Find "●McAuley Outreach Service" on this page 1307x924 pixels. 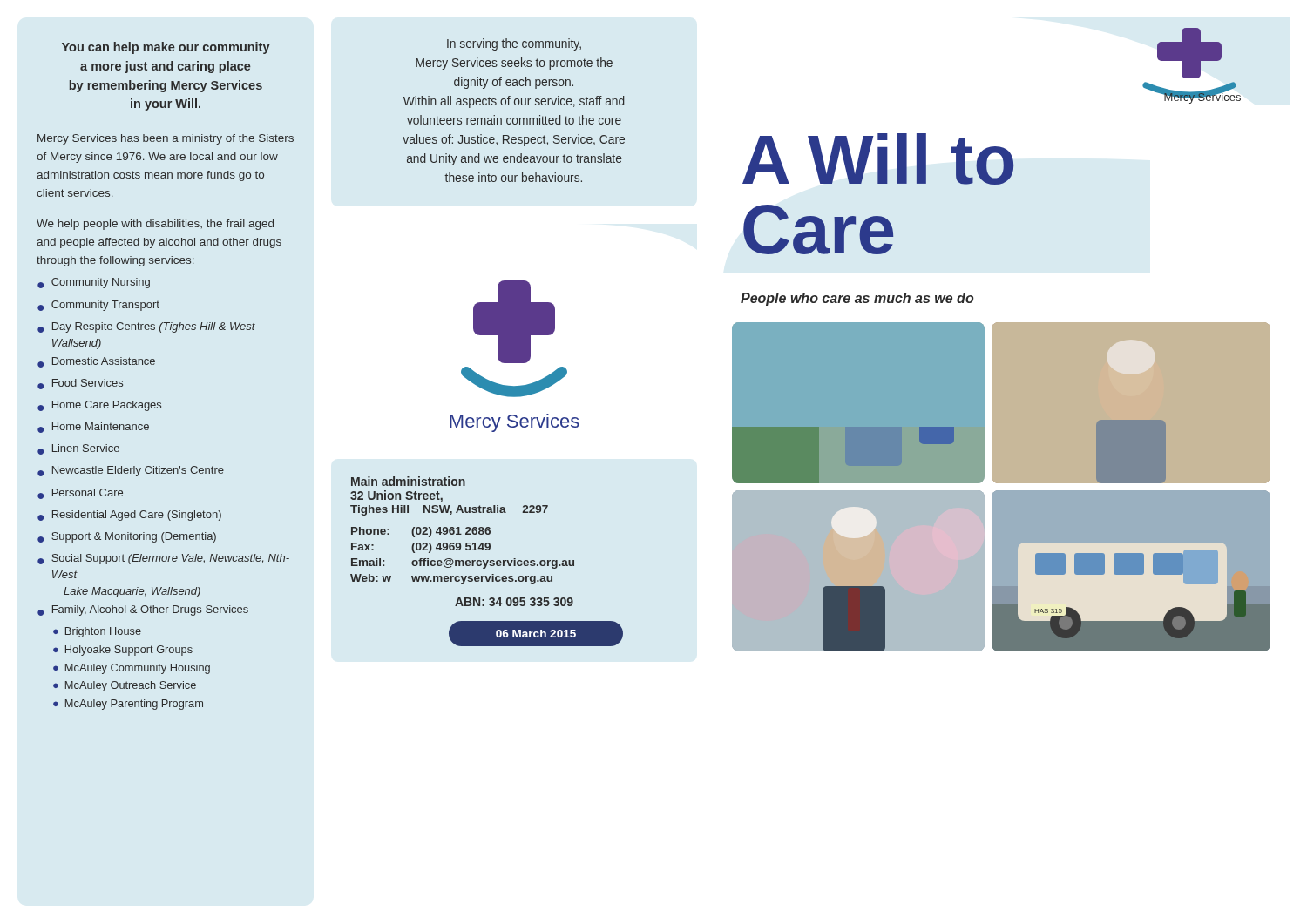click(x=124, y=686)
